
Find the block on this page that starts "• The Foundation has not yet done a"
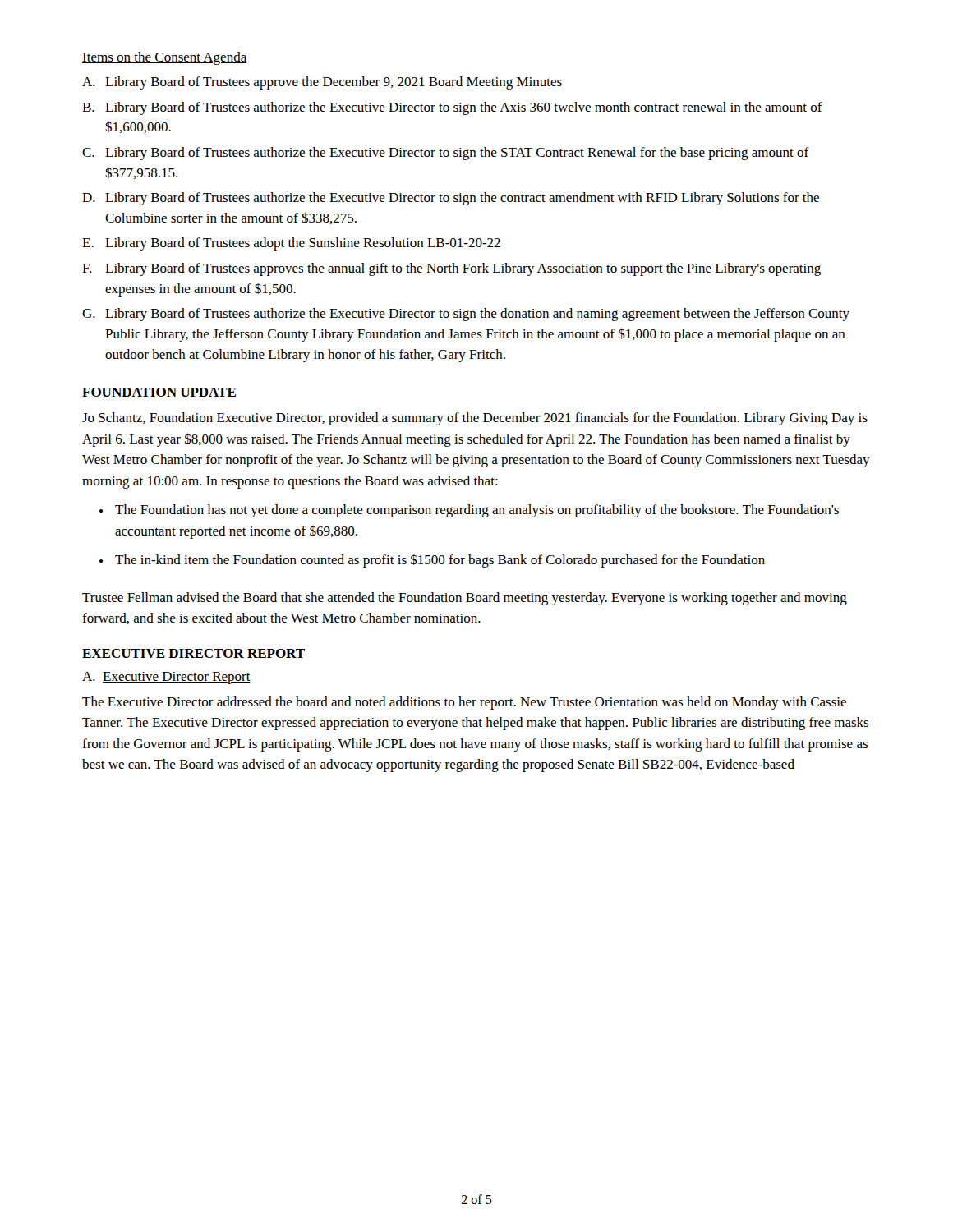[485, 521]
